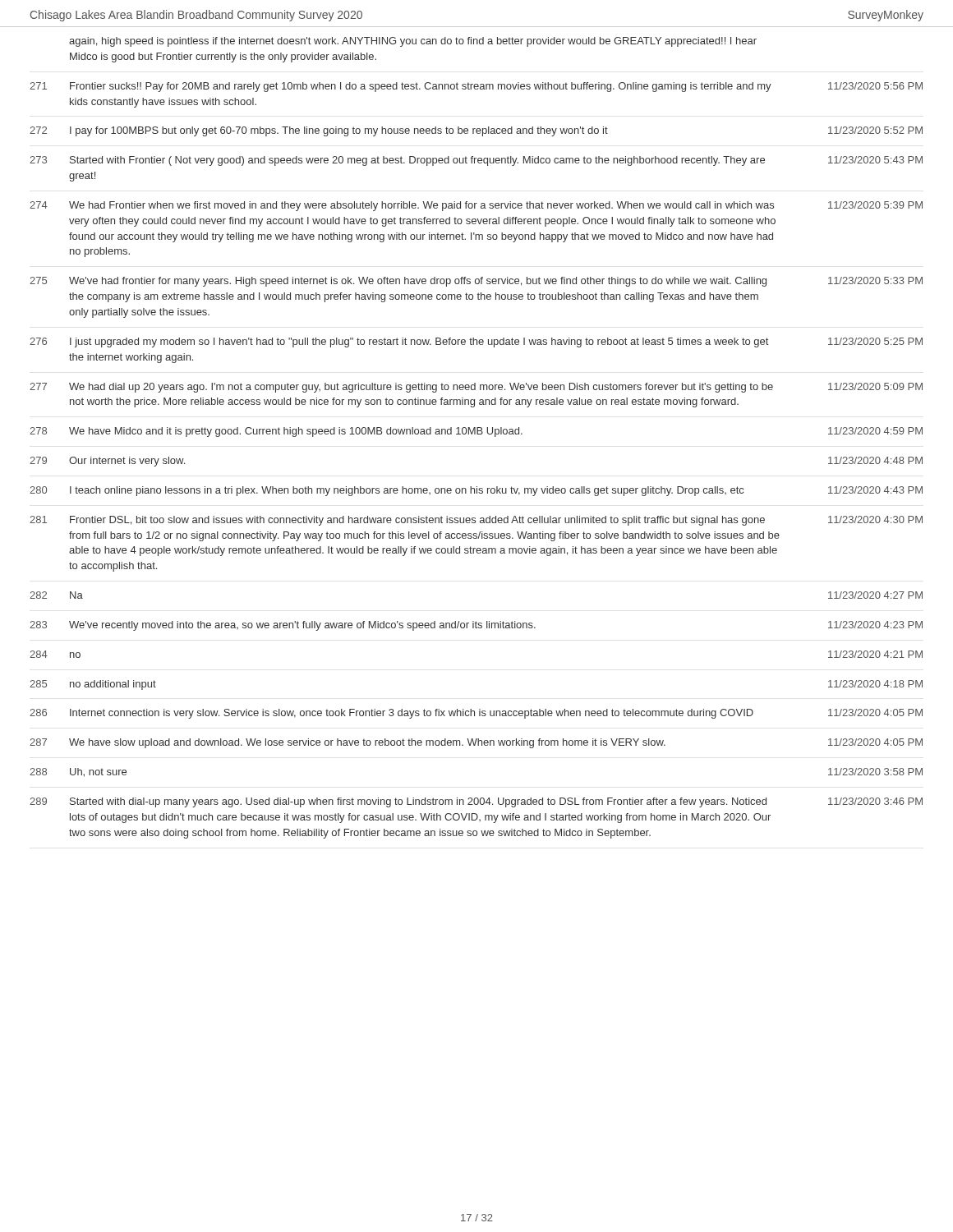
Task: Where is the passage that starts "289 Started with dial-up many years ago. Used"?
Action: tap(476, 817)
